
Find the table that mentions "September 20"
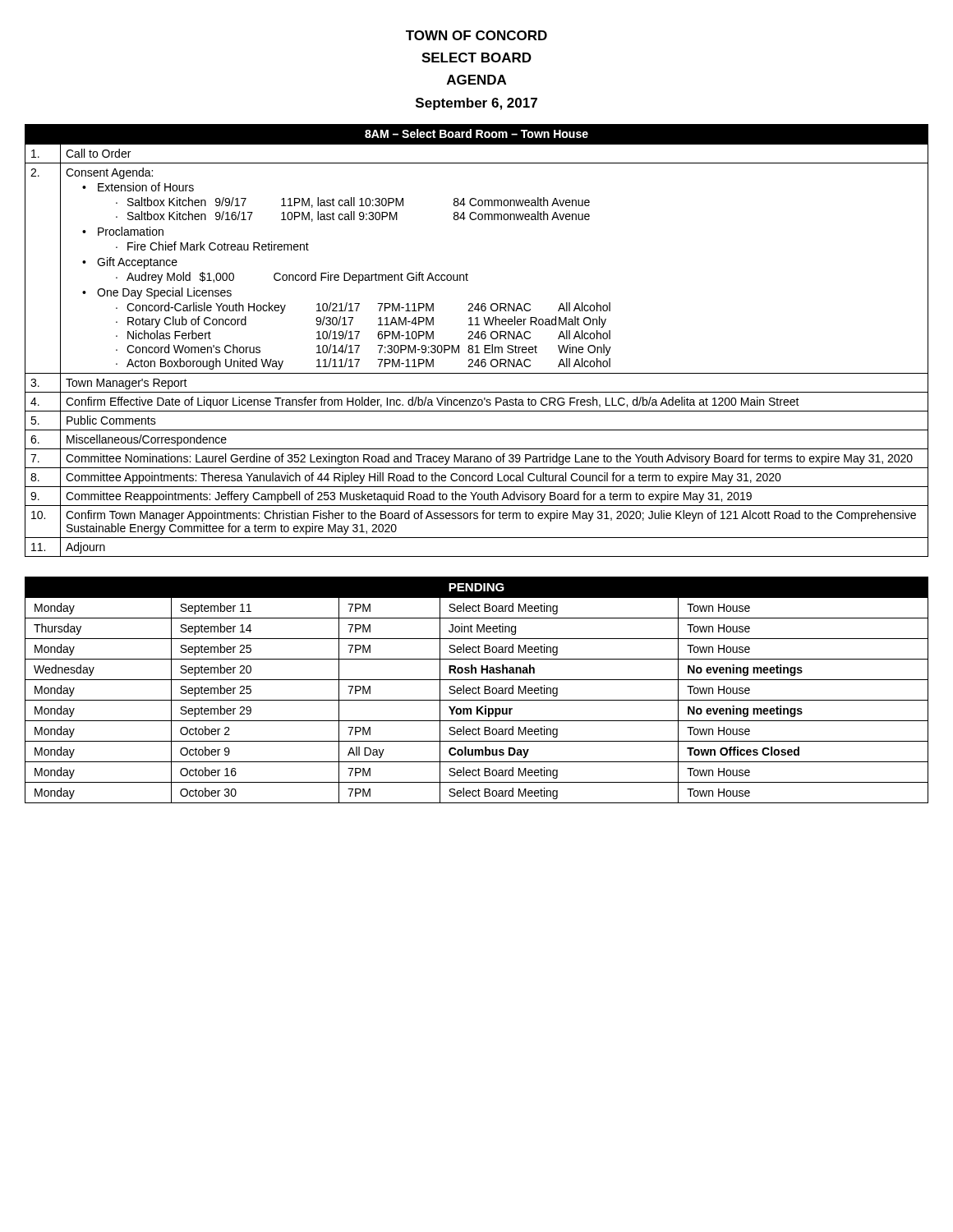[x=476, y=700]
